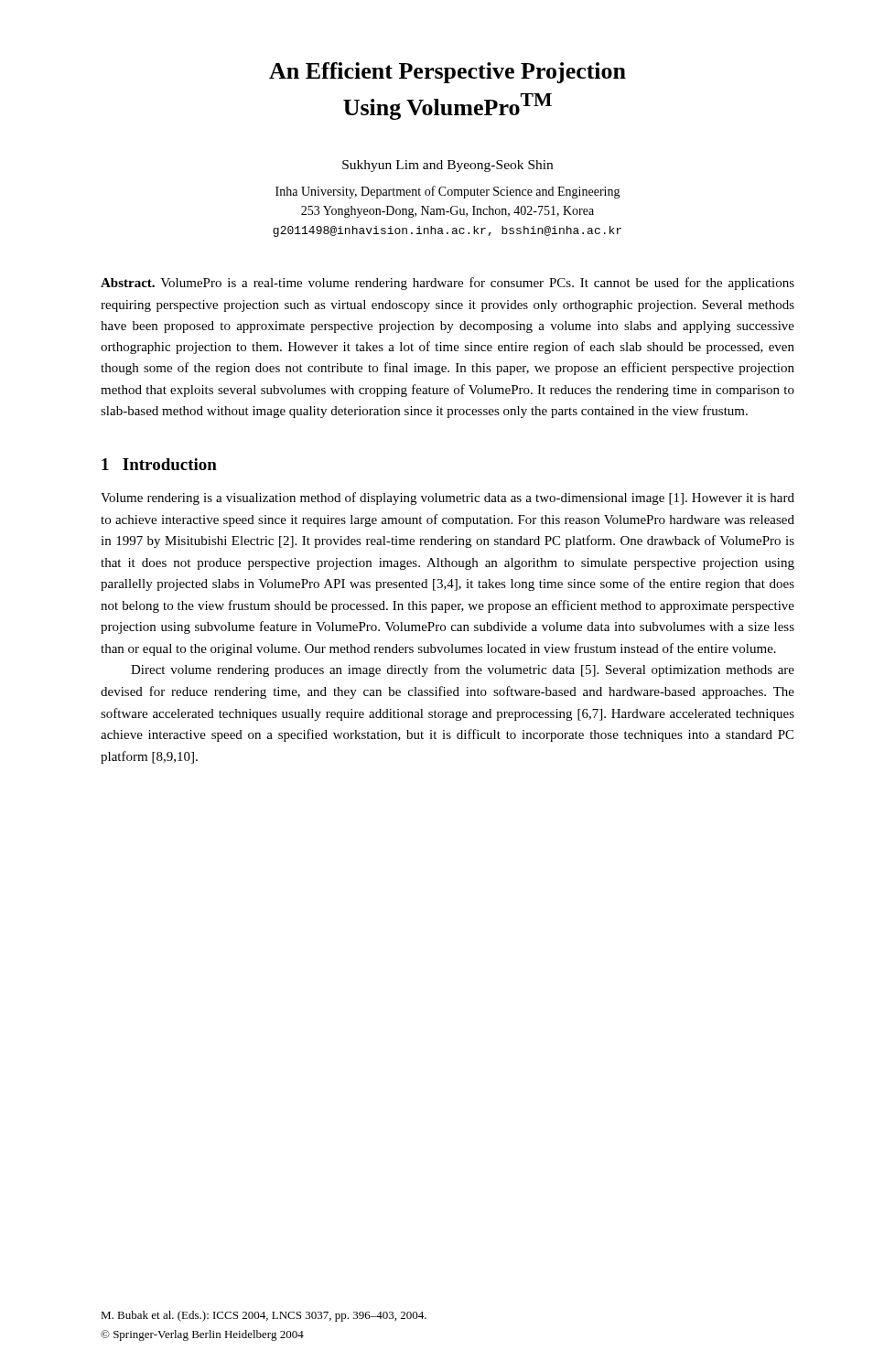Locate the block of text that opens with "Sukhyun Lim and"
Viewport: 895px width, 1372px height.
click(448, 164)
